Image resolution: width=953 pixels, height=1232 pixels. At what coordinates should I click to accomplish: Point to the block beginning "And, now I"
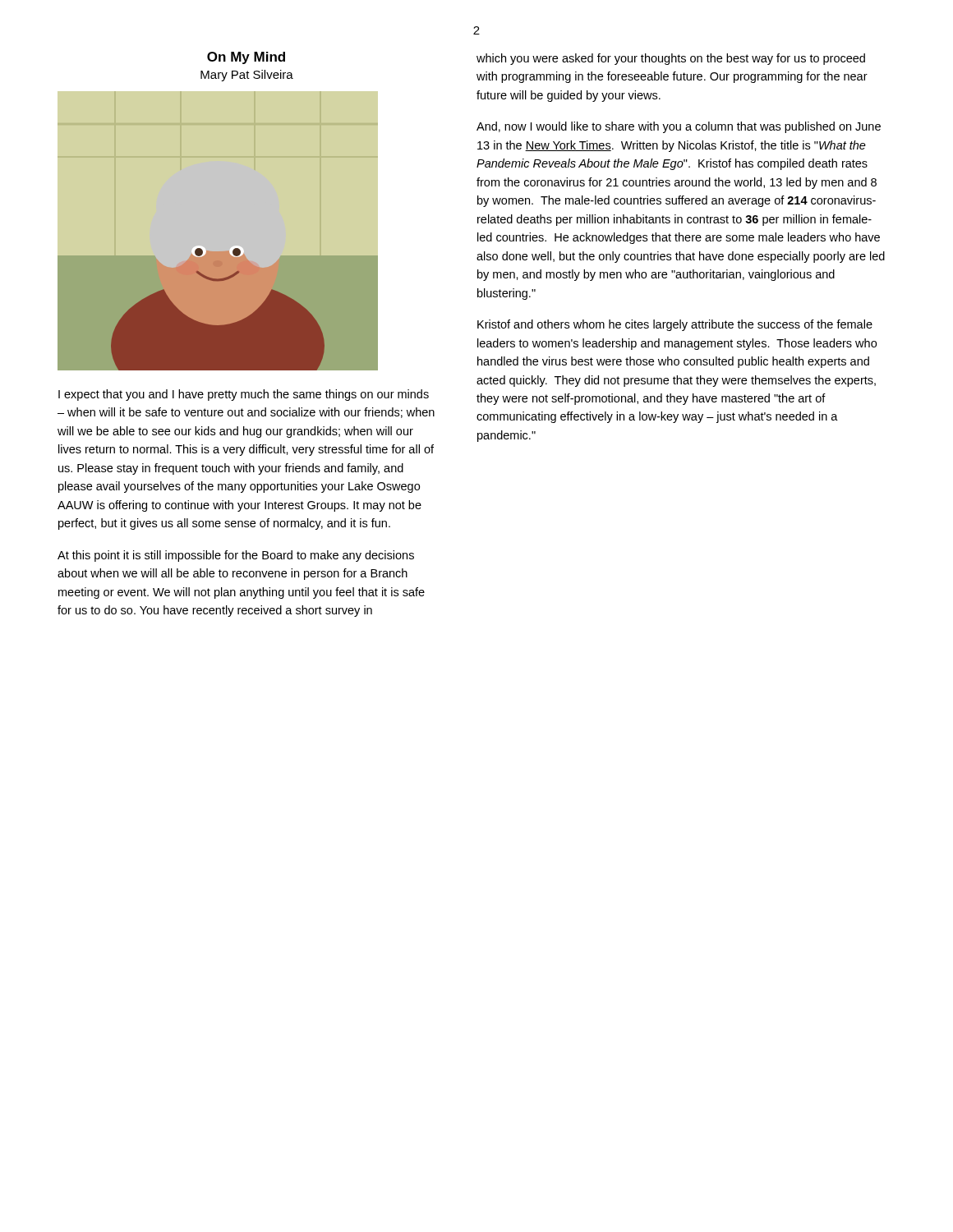click(x=681, y=210)
